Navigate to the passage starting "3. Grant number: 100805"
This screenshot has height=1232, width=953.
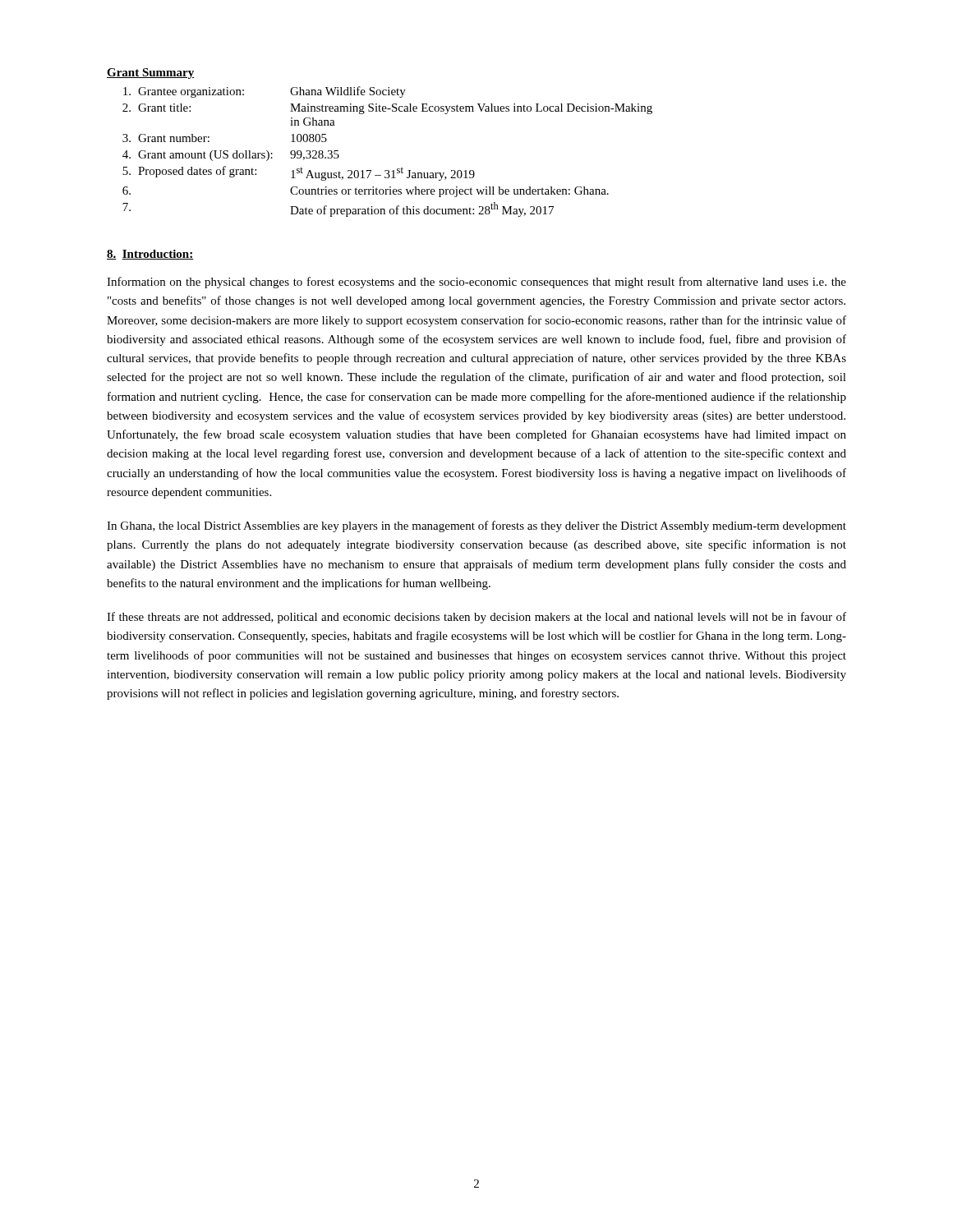161,138
